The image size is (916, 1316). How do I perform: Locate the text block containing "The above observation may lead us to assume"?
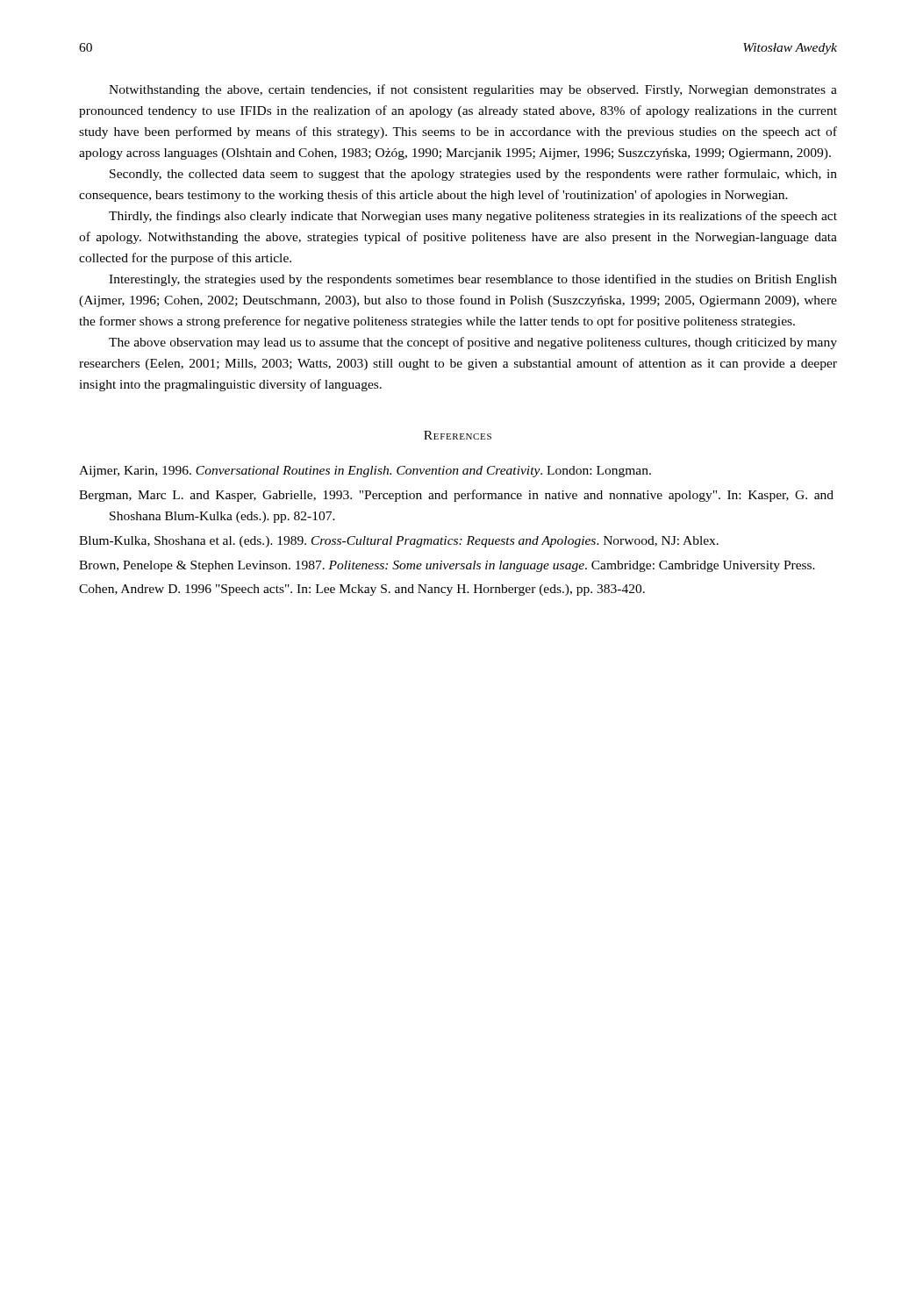(458, 363)
